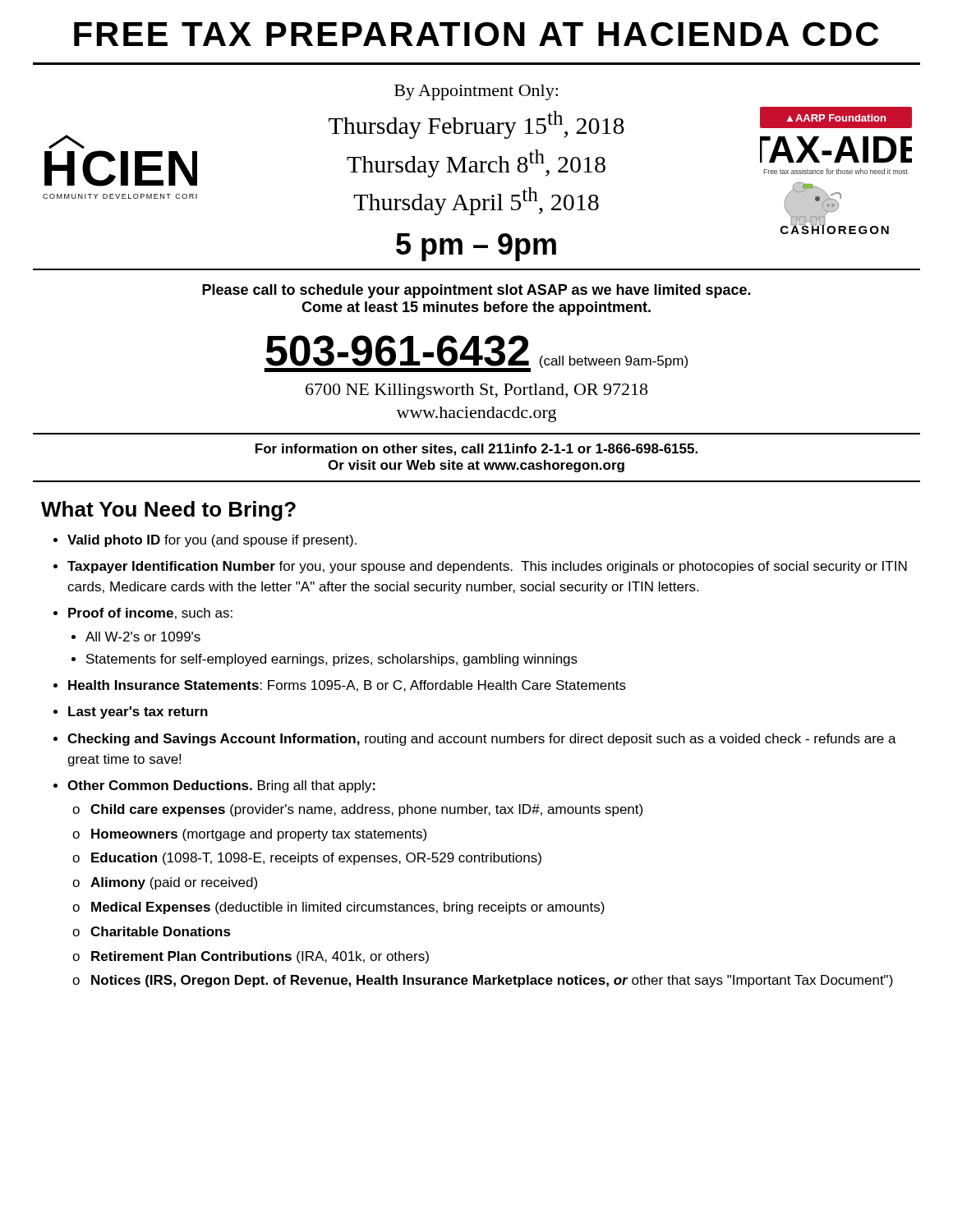The image size is (953, 1232).
Task: Click on the block starting "Valid photo ID for you (and spouse"
Action: pyautogui.click(x=213, y=540)
